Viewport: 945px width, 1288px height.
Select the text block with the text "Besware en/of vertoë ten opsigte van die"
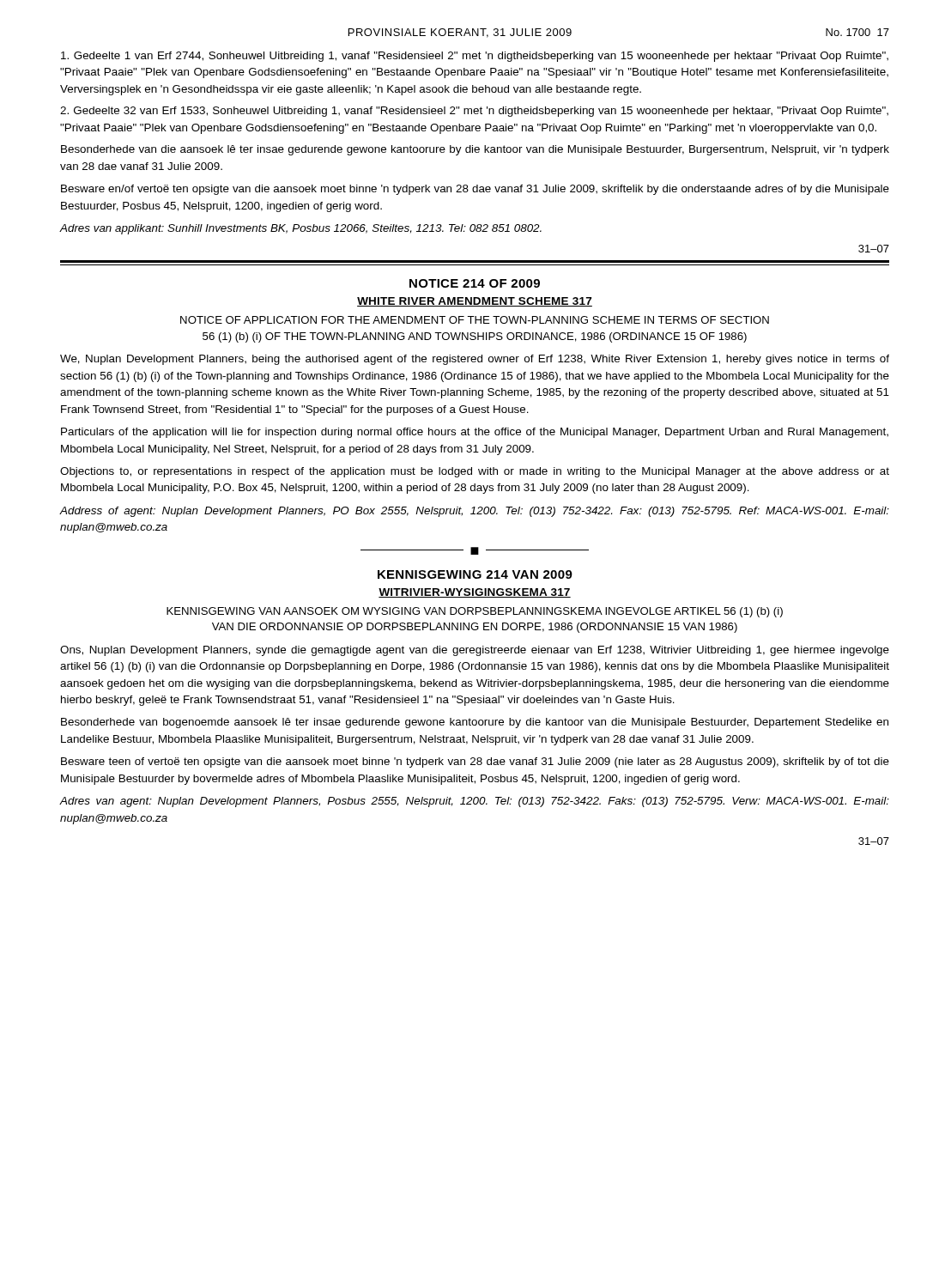[475, 197]
